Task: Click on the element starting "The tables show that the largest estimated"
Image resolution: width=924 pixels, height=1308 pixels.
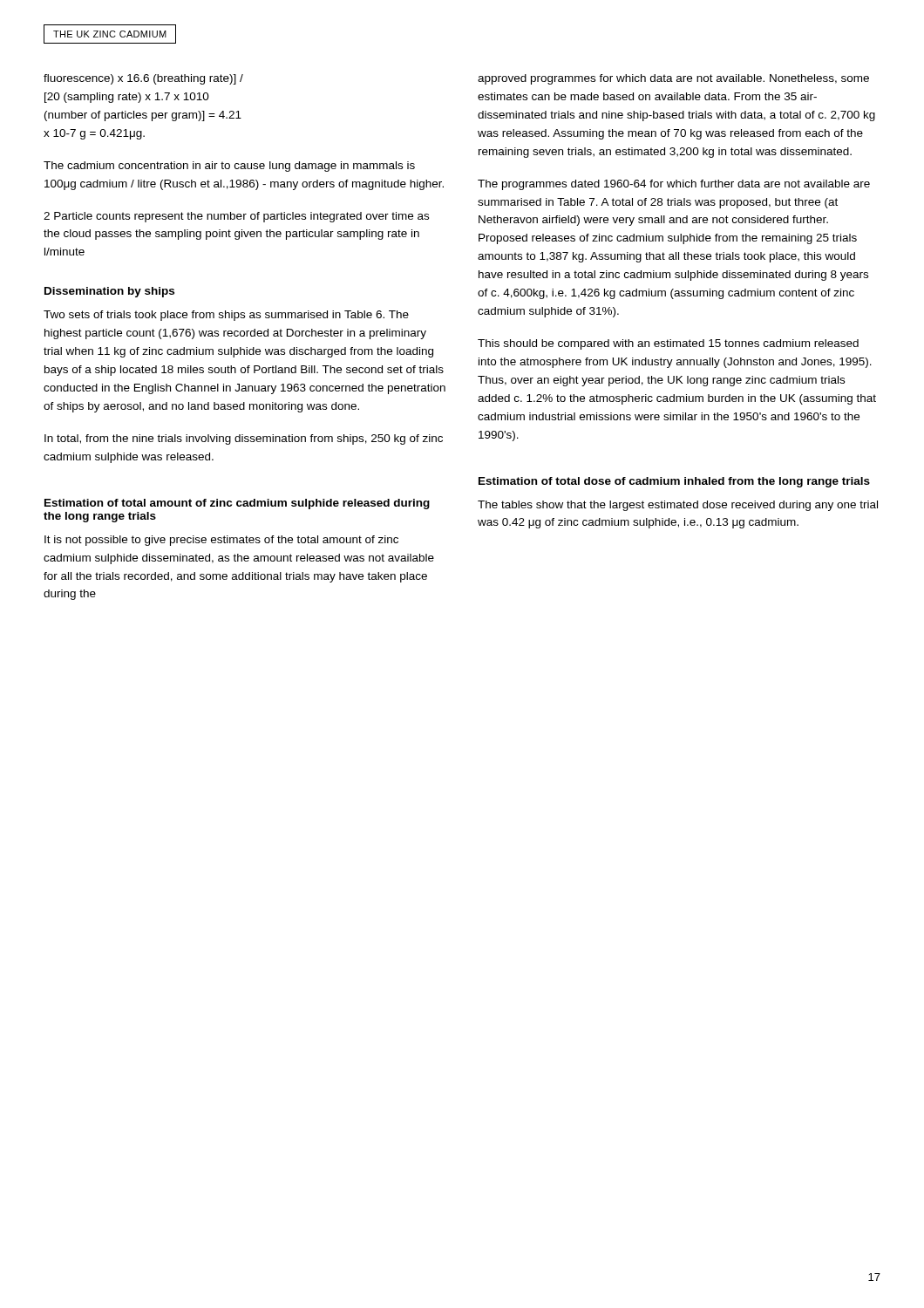Action: [678, 513]
